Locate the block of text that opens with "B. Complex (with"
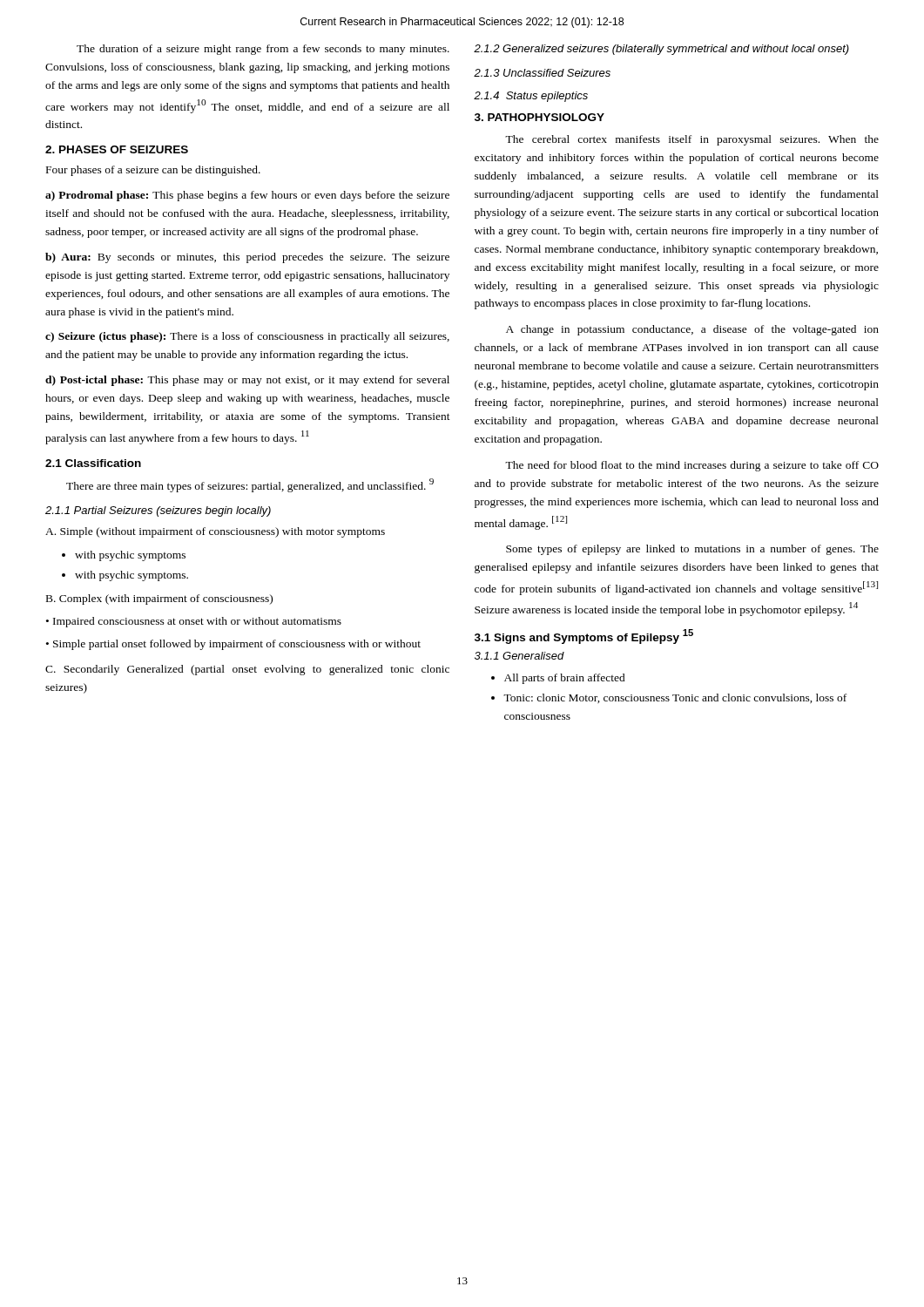This screenshot has height=1307, width=924. [x=248, y=599]
